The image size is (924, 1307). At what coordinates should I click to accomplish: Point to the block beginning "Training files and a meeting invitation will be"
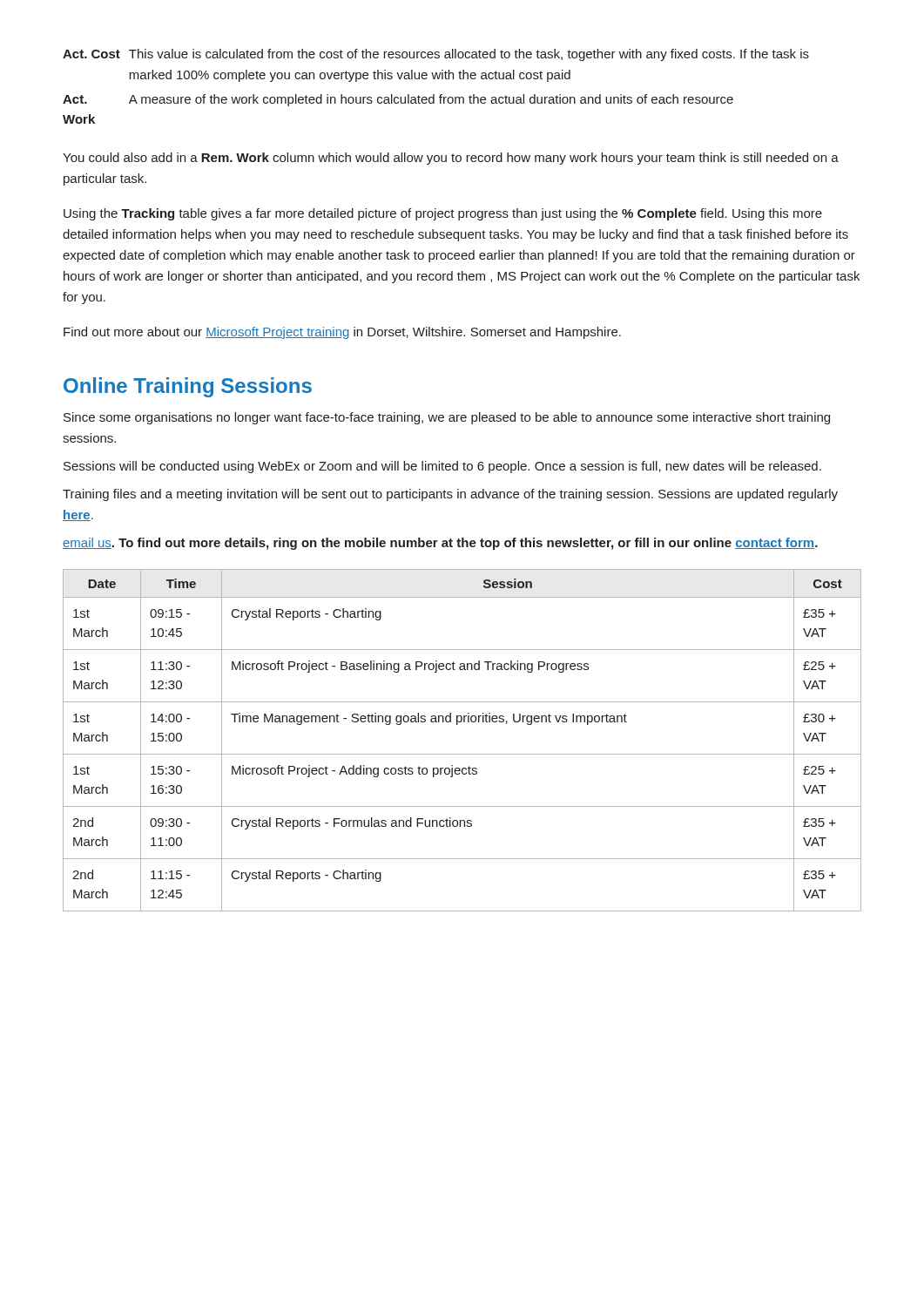(450, 504)
